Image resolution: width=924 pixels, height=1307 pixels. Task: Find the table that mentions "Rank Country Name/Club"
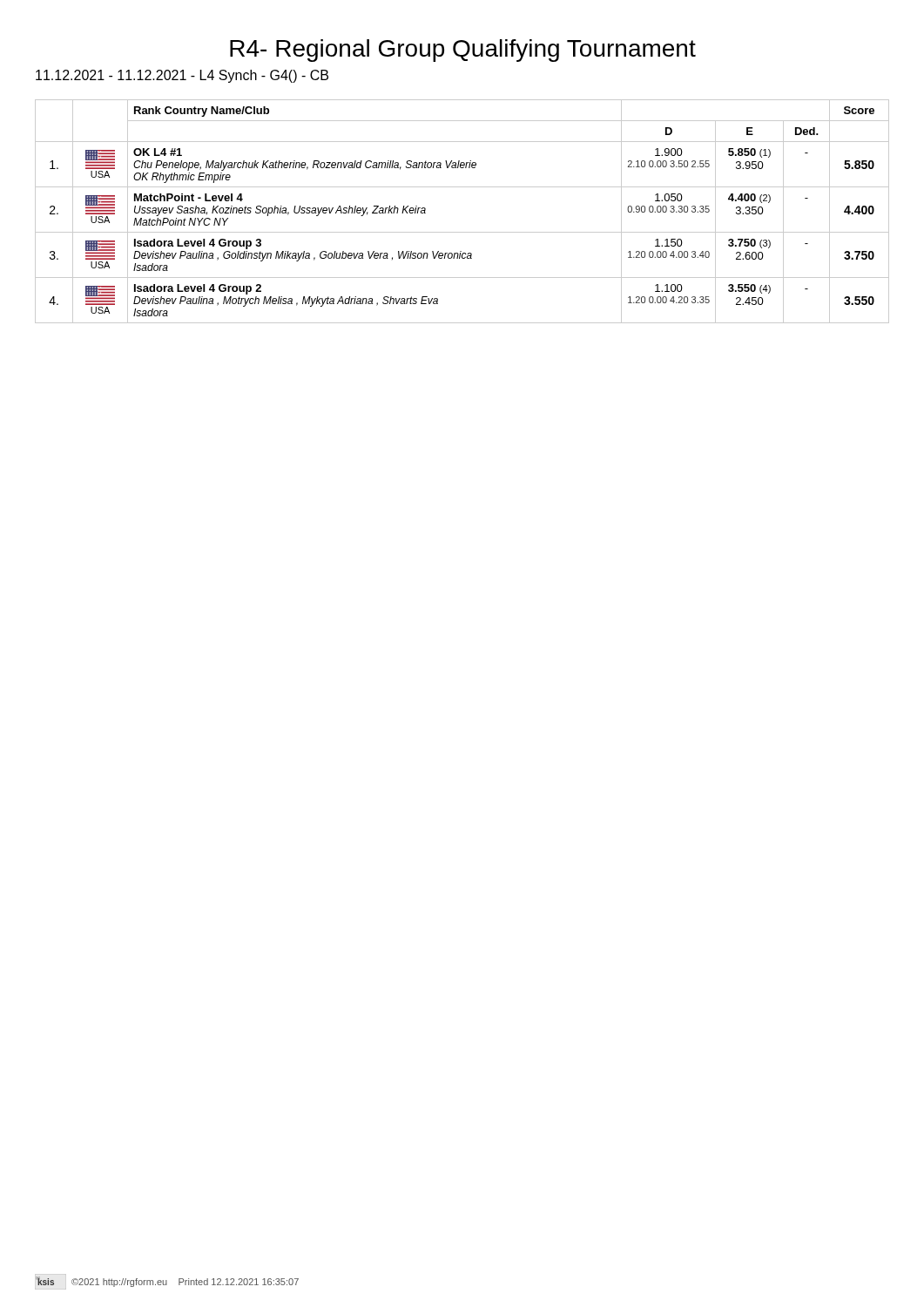tap(462, 211)
